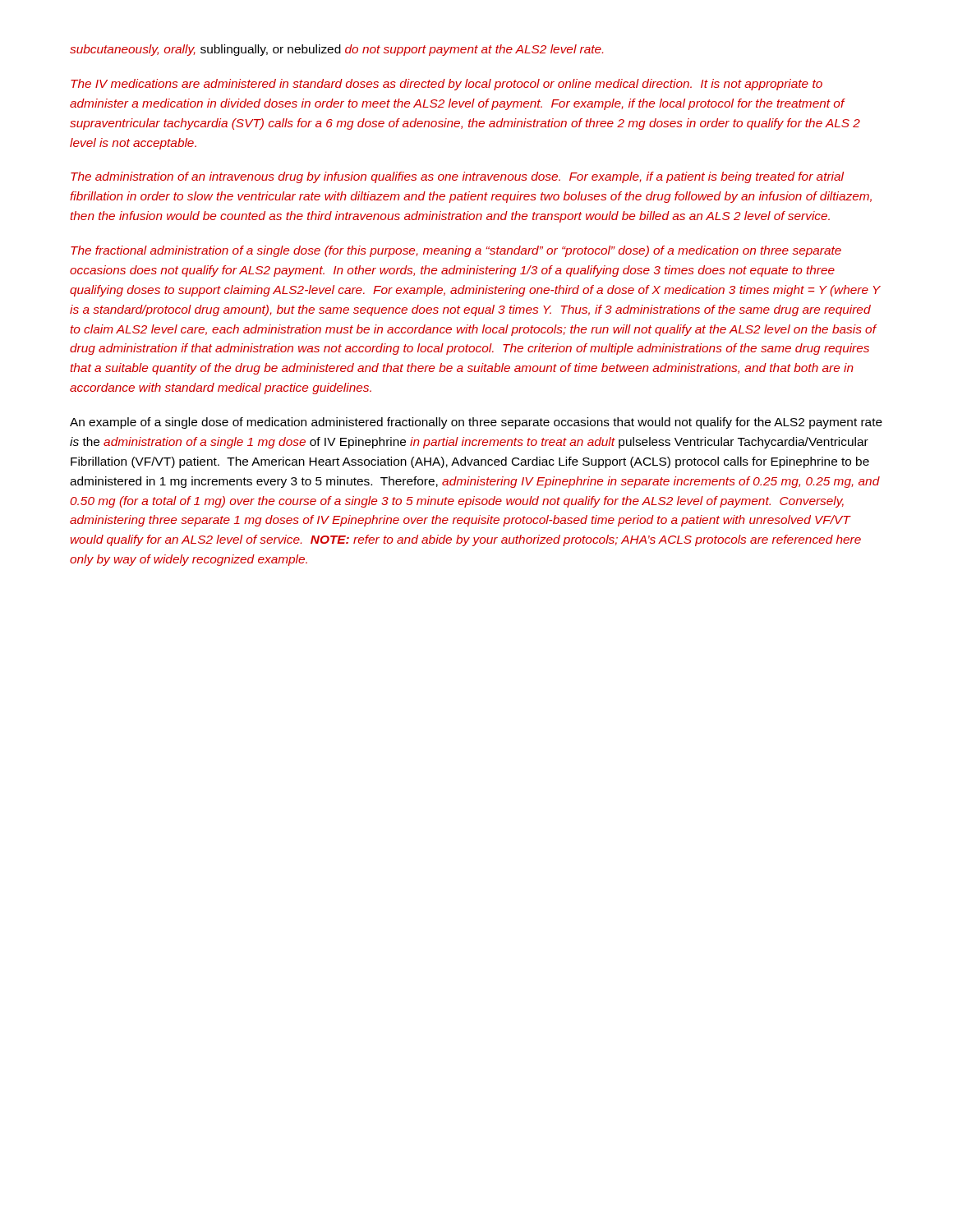Point to the text starting "The administration of an"
This screenshot has width=953, height=1232.
[471, 196]
